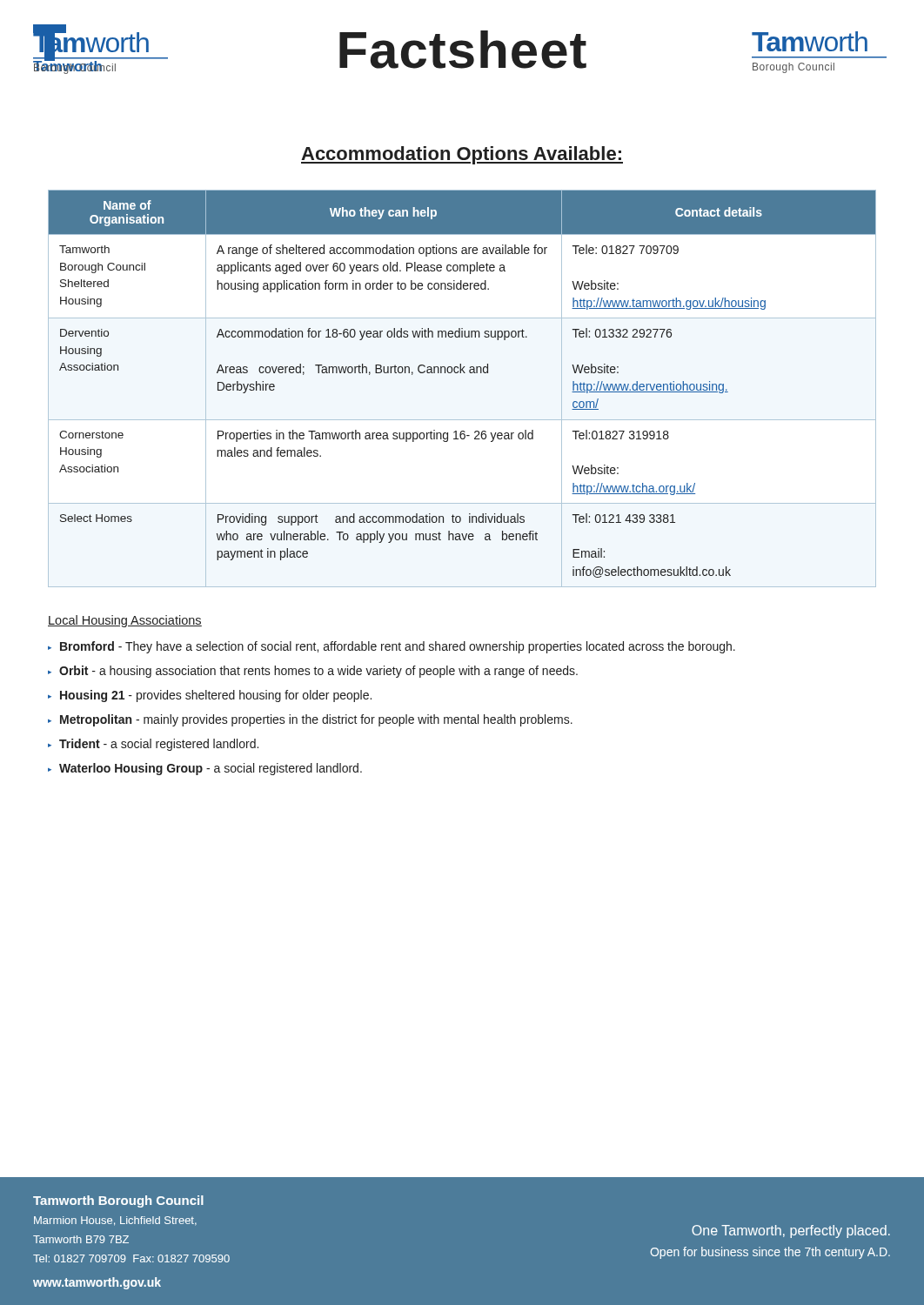Click on the list item that says "▸ Housing 21 - provides sheltered housing for"
Screen dimensions: 1305x924
click(210, 696)
